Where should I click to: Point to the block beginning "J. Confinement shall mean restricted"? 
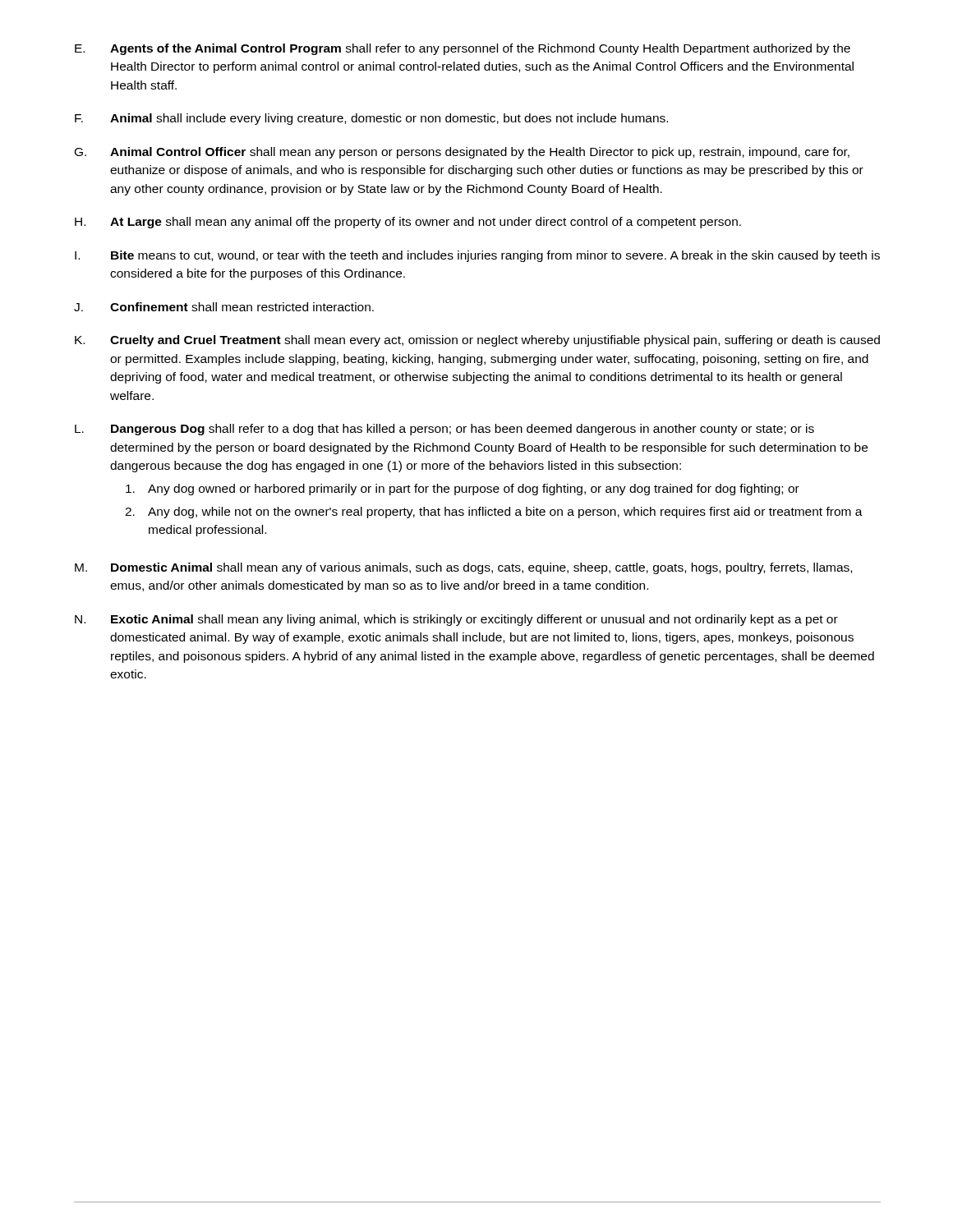point(224,307)
